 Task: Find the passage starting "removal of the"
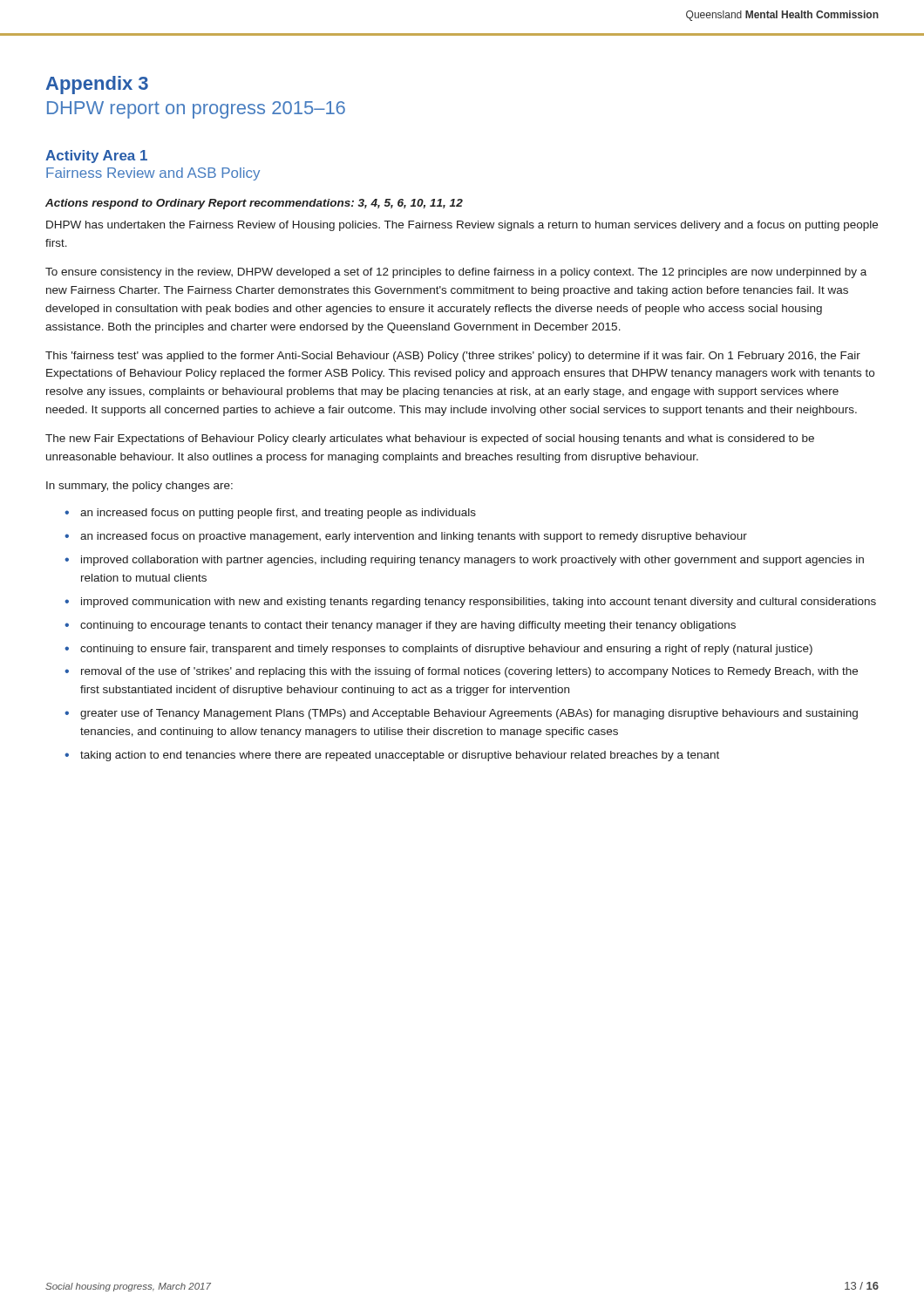pyautogui.click(x=469, y=680)
